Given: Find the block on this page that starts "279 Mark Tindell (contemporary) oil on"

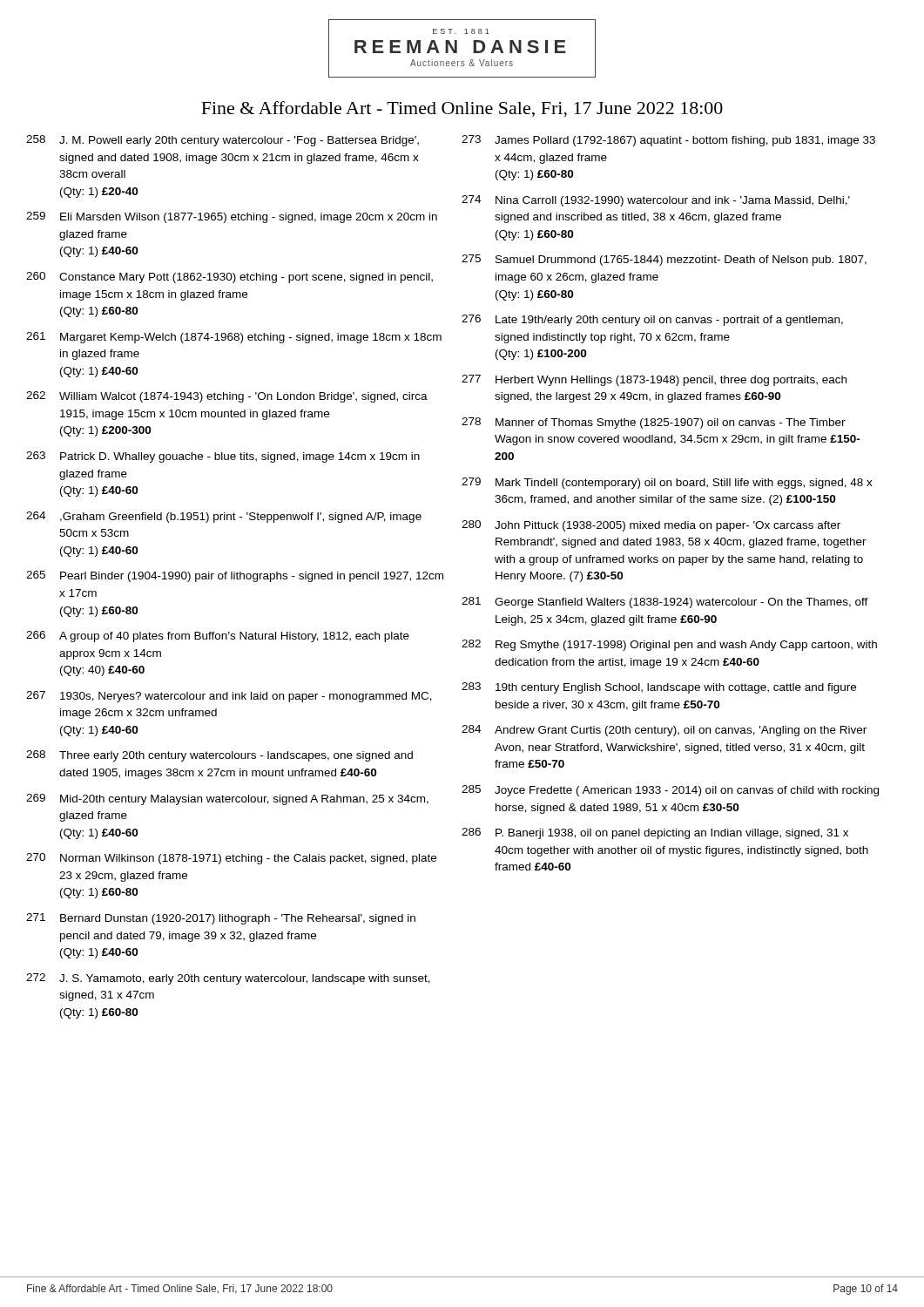Looking at the screenshot, I should coord(671,491).
